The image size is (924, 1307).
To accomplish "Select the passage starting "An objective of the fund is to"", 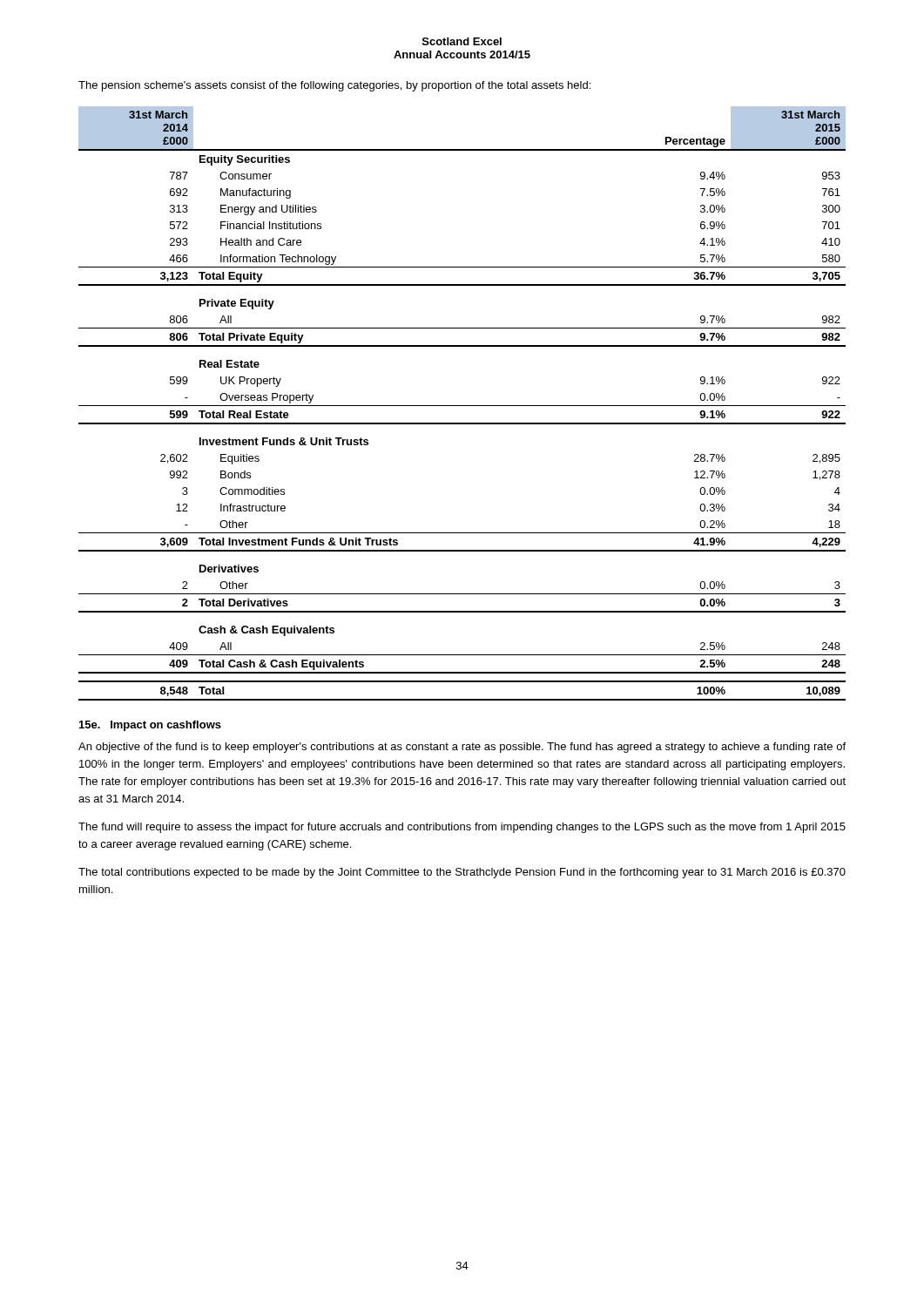I will (x=462, y=772).
